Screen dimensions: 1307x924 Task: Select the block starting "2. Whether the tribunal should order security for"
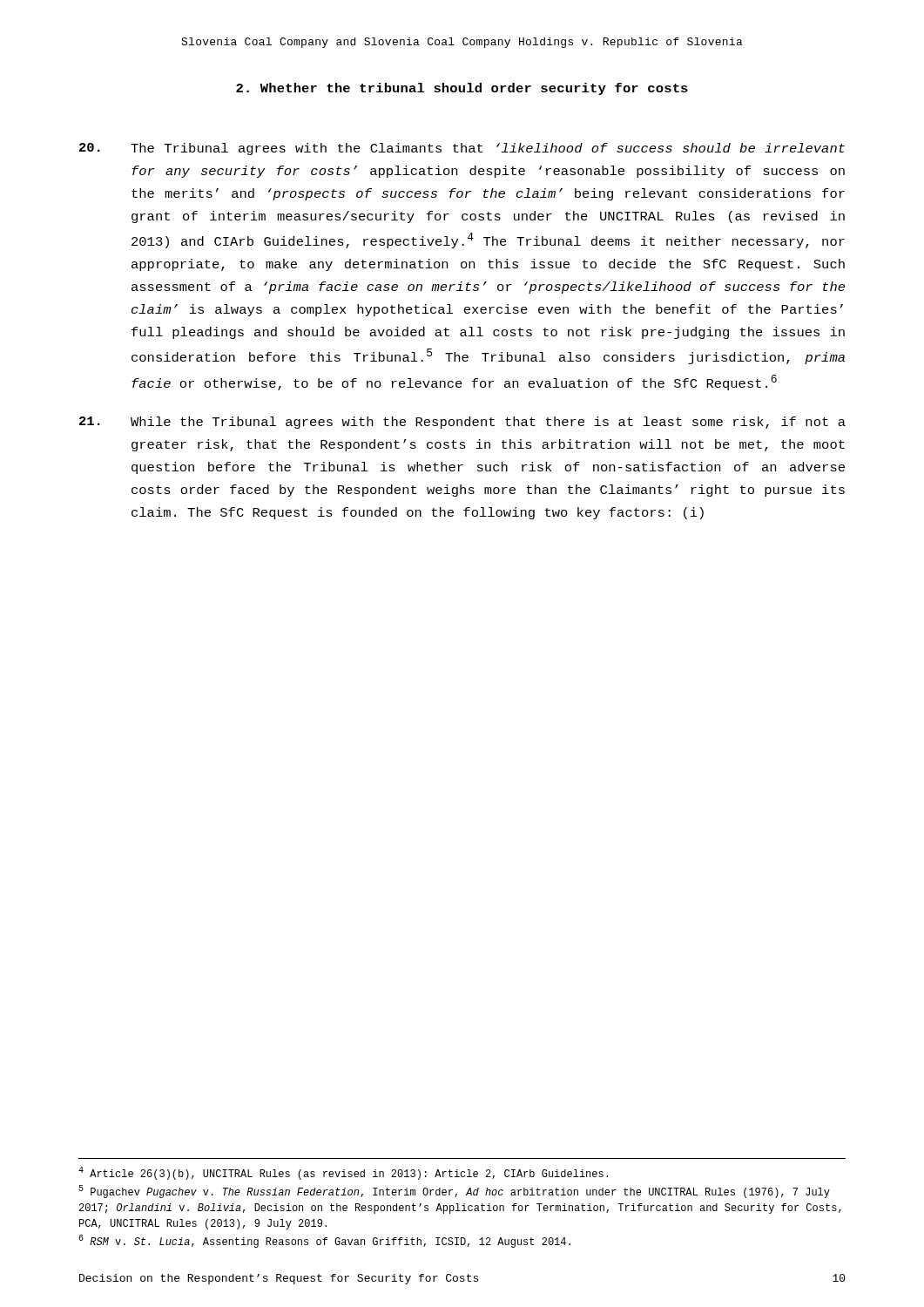pos(462,90)
